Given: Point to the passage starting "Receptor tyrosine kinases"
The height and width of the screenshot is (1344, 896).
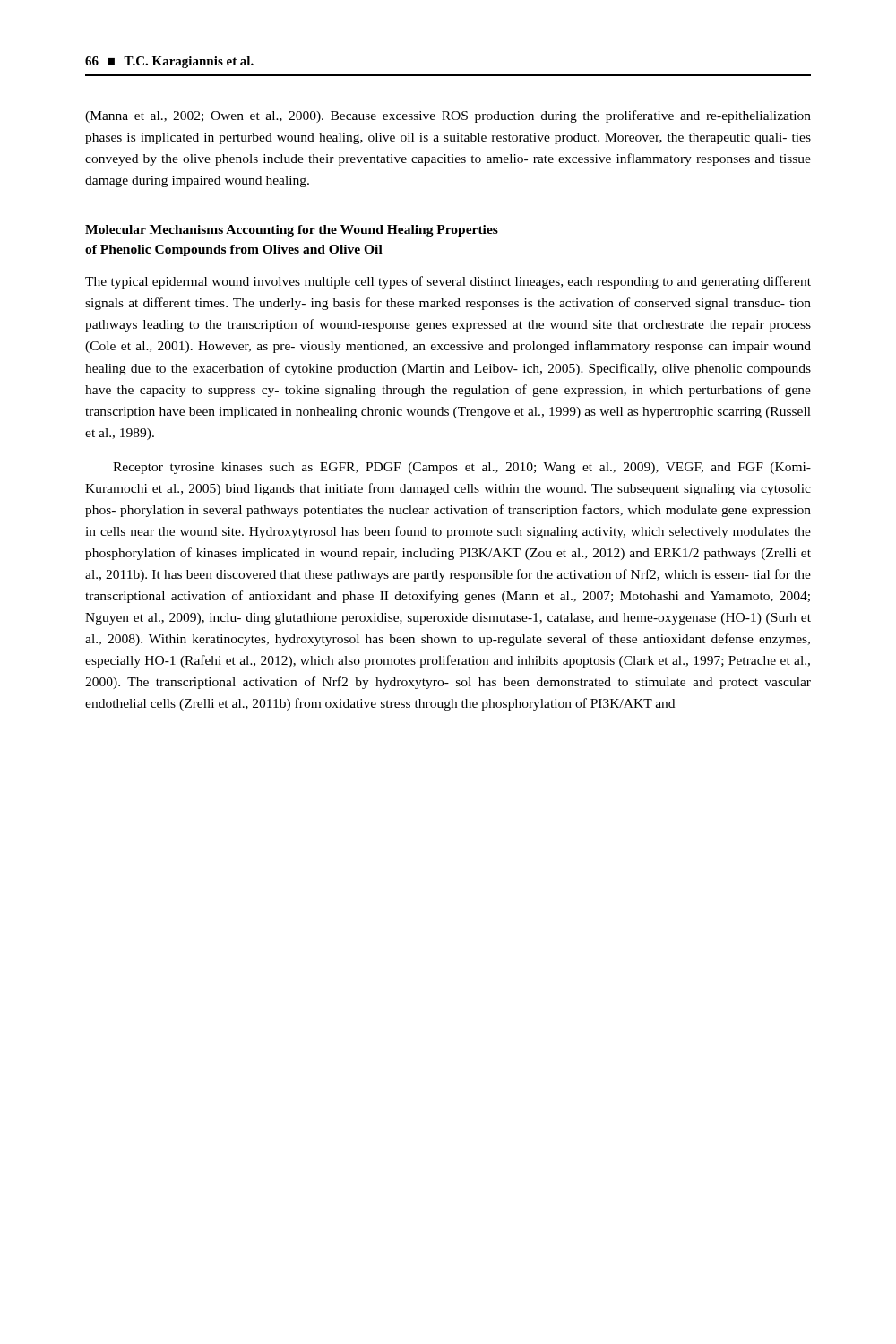Looking at the screenshot, I should (x=448, y=584).
